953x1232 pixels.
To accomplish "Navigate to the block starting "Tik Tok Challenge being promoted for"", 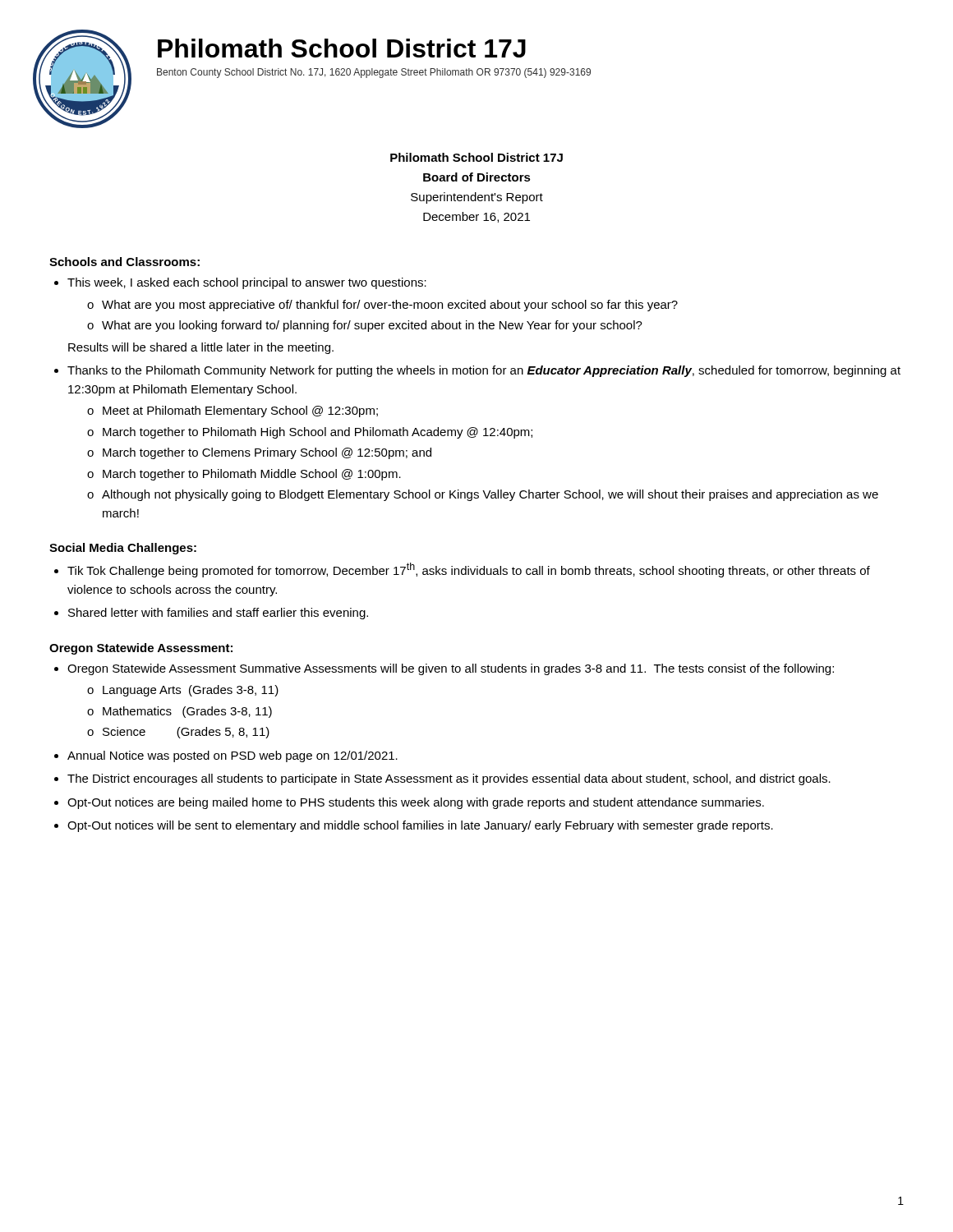I will [x=469, y=578].
